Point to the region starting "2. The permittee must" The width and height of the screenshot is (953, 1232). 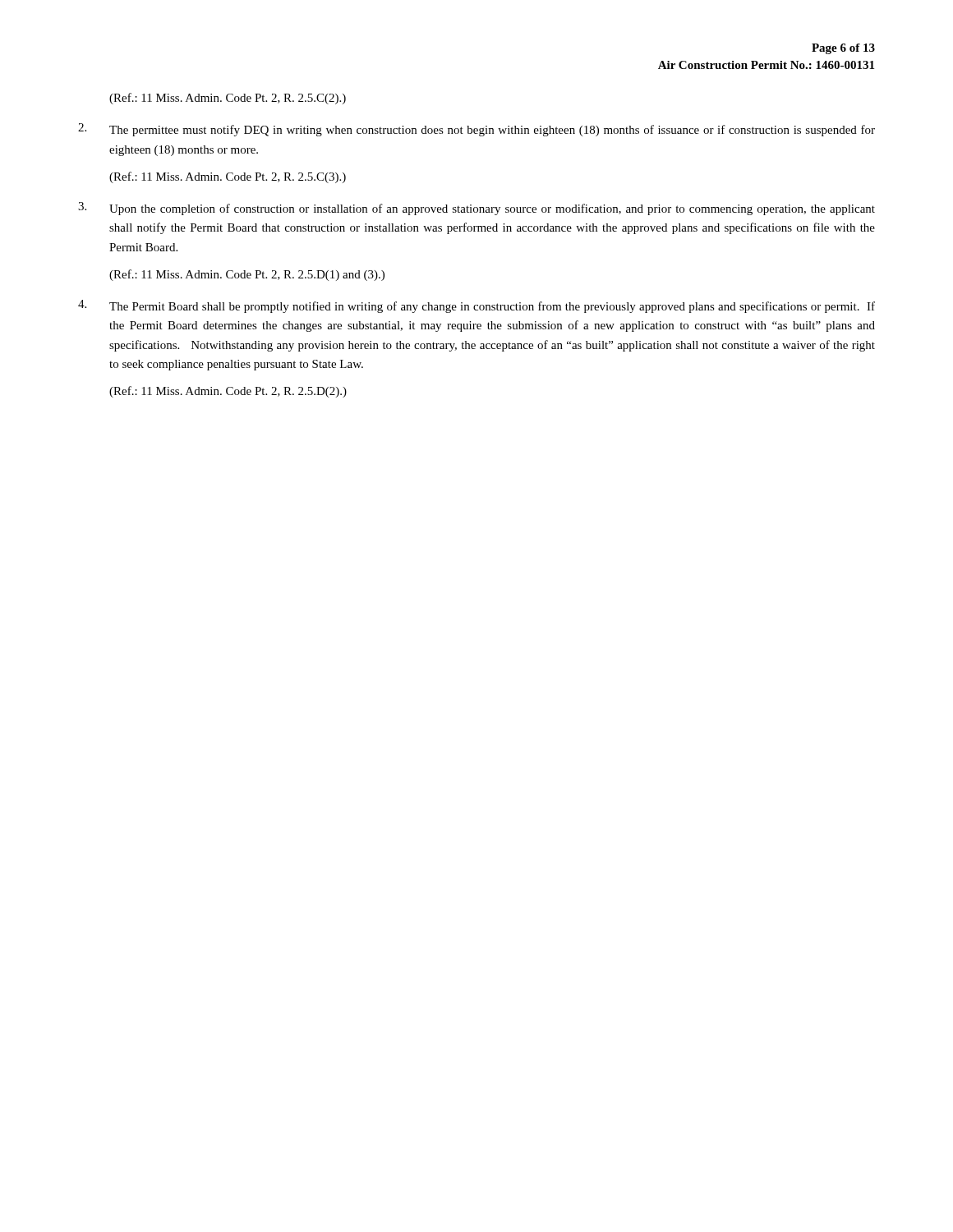point(476,140)
